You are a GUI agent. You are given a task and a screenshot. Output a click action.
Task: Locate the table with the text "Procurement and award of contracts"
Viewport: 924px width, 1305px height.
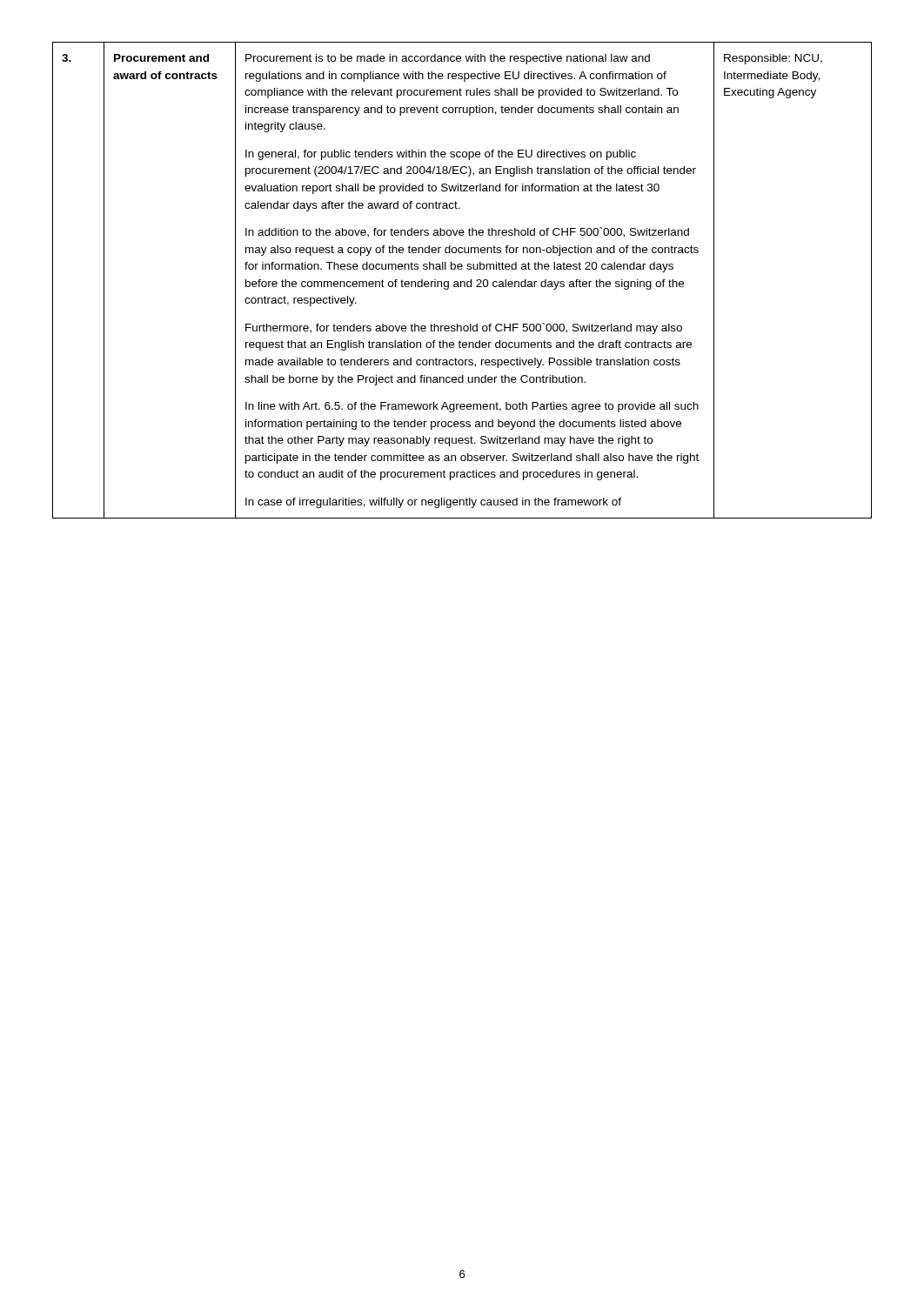pos(462,280)
